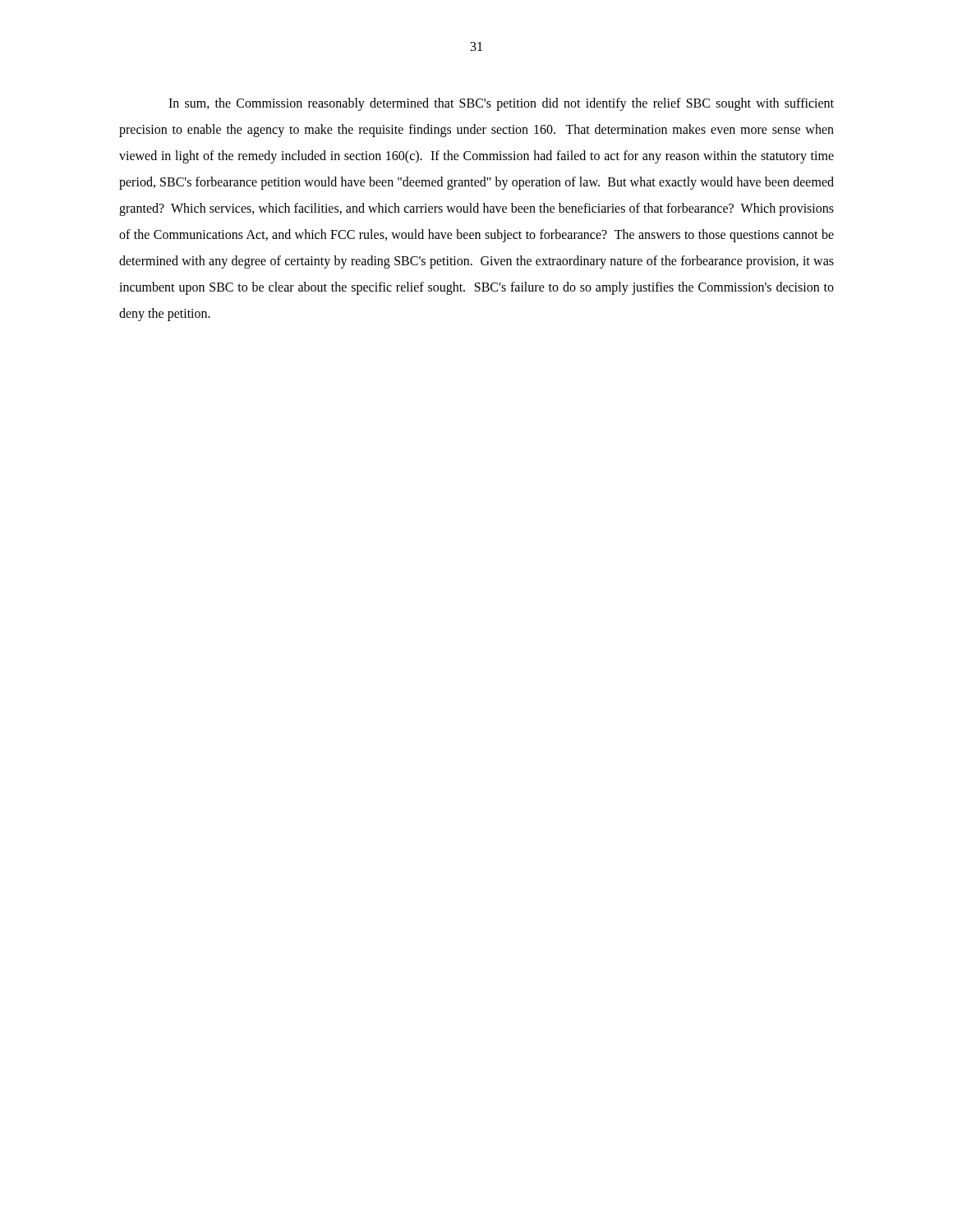953x1232 pixels.
Task: Point to the region starting "In sum, the Commission"
Action: tap(476, 209)
